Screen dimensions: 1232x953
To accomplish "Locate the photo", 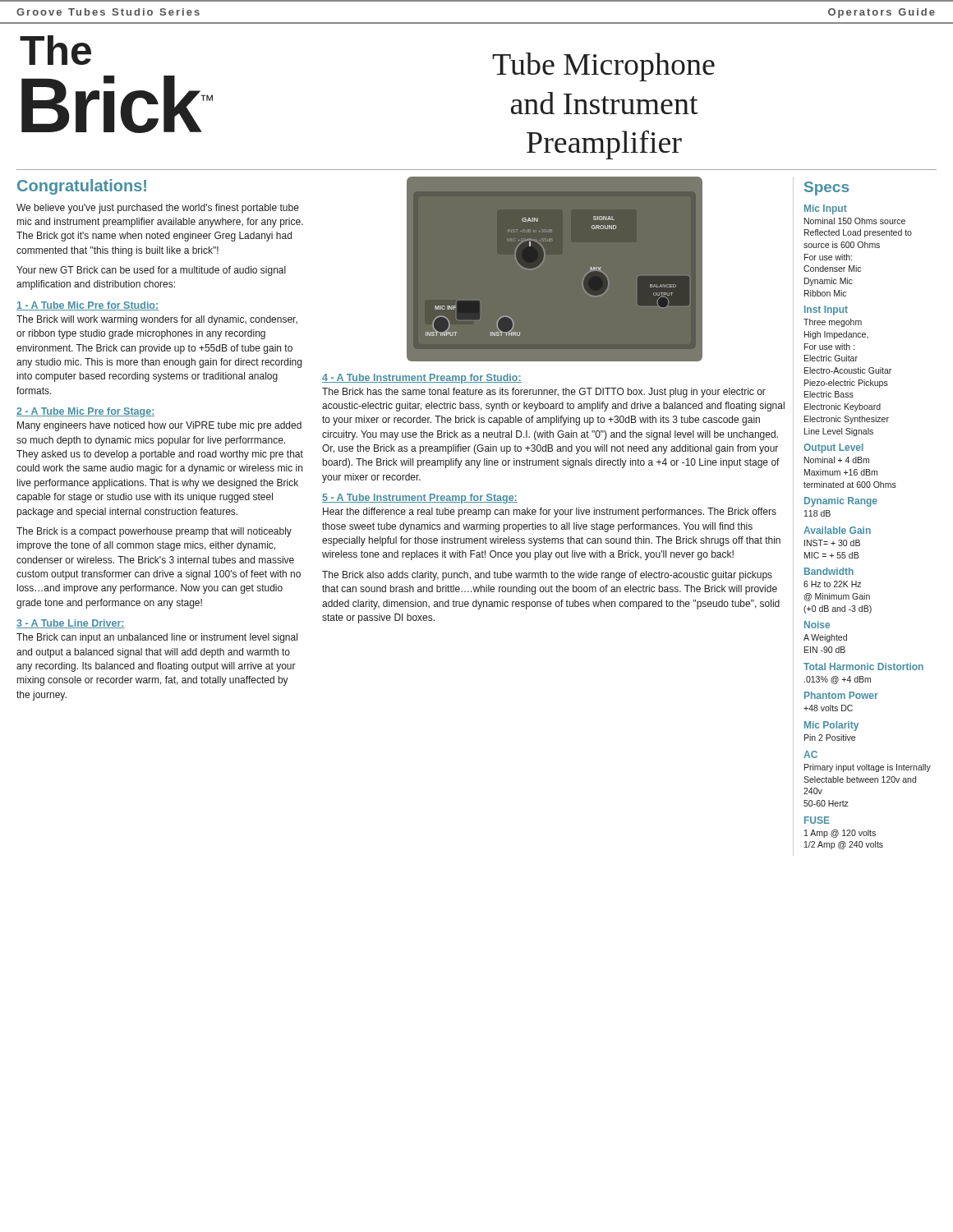I will (554, 270).
